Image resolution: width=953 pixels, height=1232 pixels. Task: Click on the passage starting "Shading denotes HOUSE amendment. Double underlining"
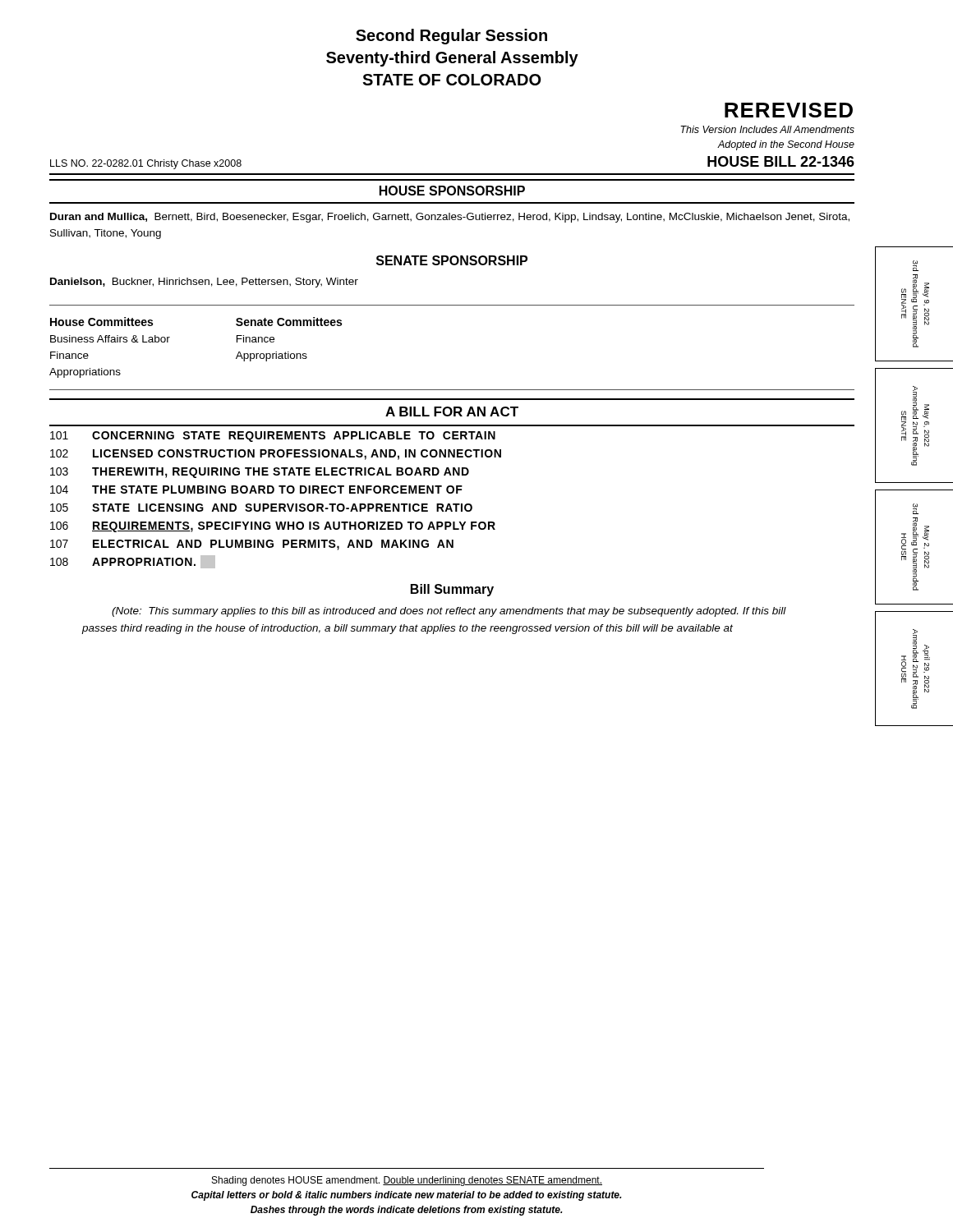coord(407,1195)
